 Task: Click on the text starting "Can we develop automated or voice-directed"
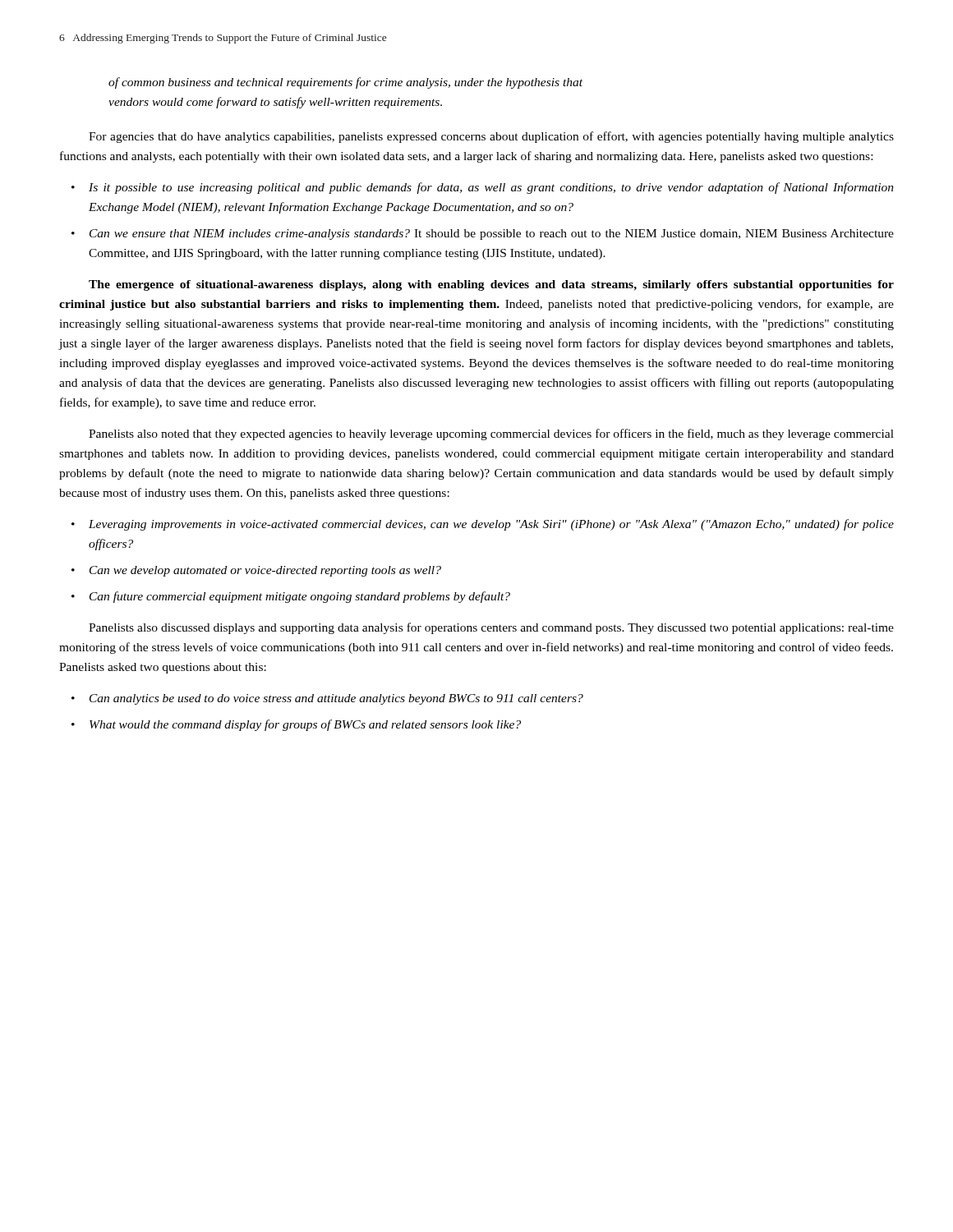(x=265, y=570)
